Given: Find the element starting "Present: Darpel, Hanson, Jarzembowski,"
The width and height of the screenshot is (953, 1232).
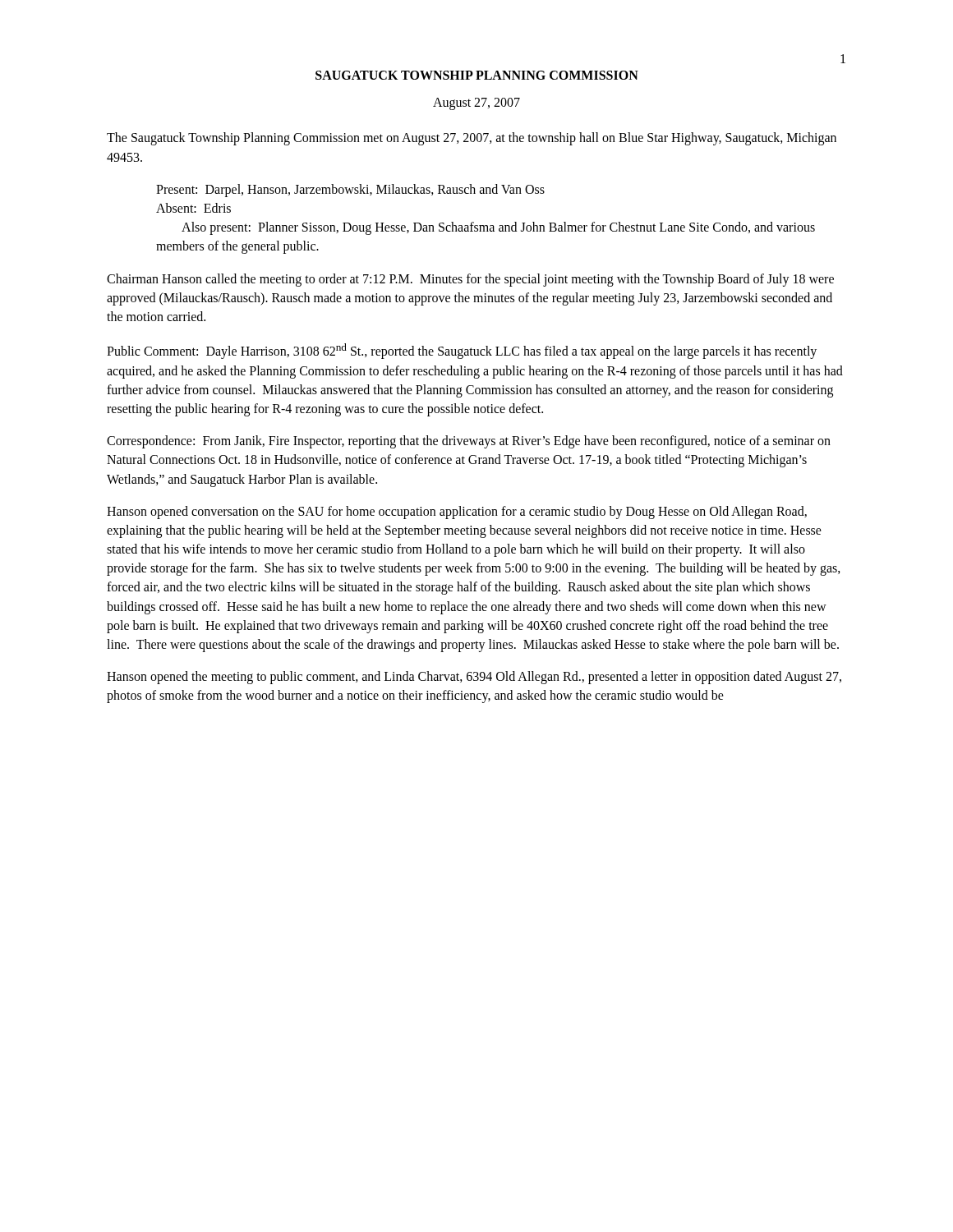Looking at the screenshot, I should [x=486, y=218].
